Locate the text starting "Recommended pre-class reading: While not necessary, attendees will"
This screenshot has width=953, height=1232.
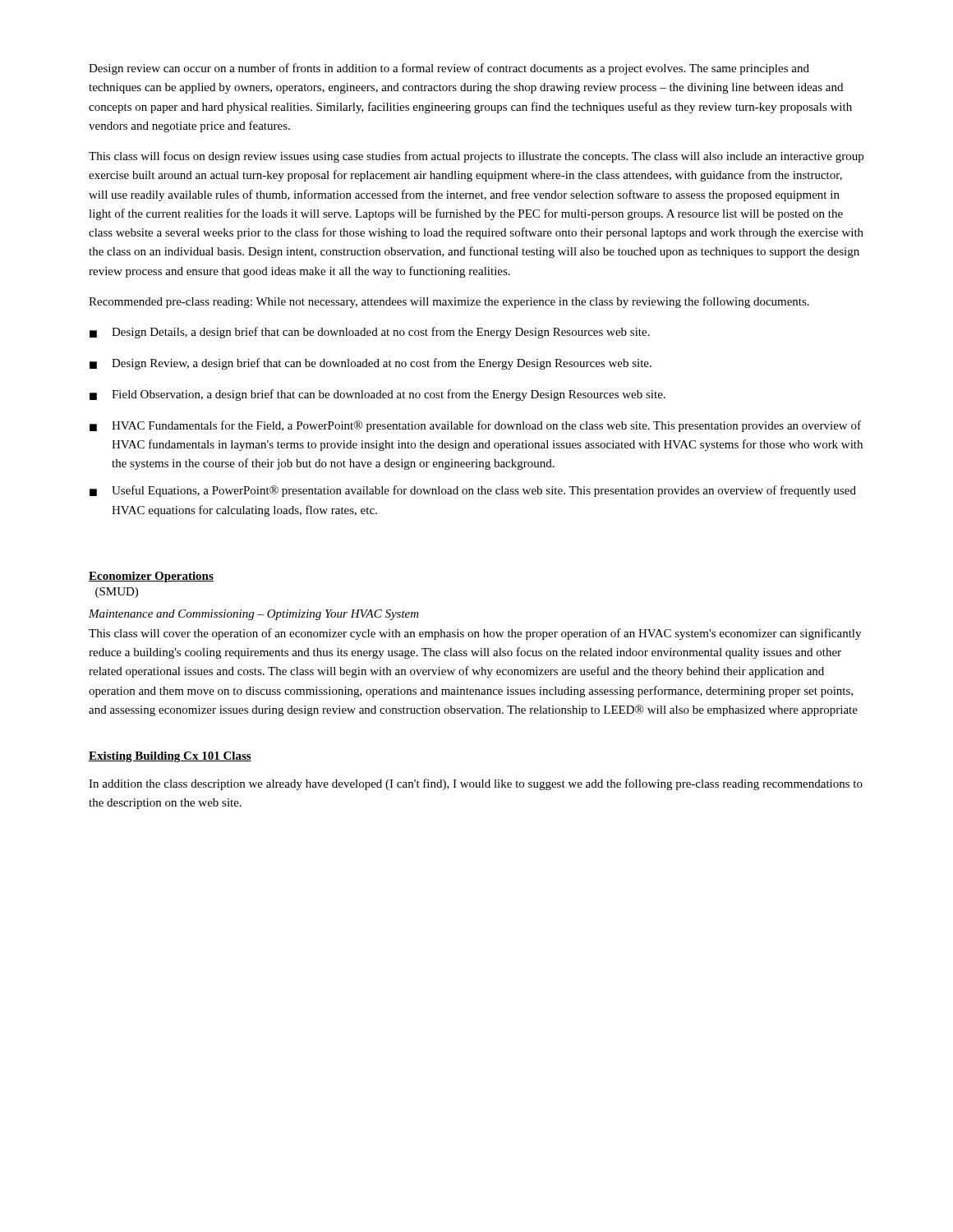point(449,301)
